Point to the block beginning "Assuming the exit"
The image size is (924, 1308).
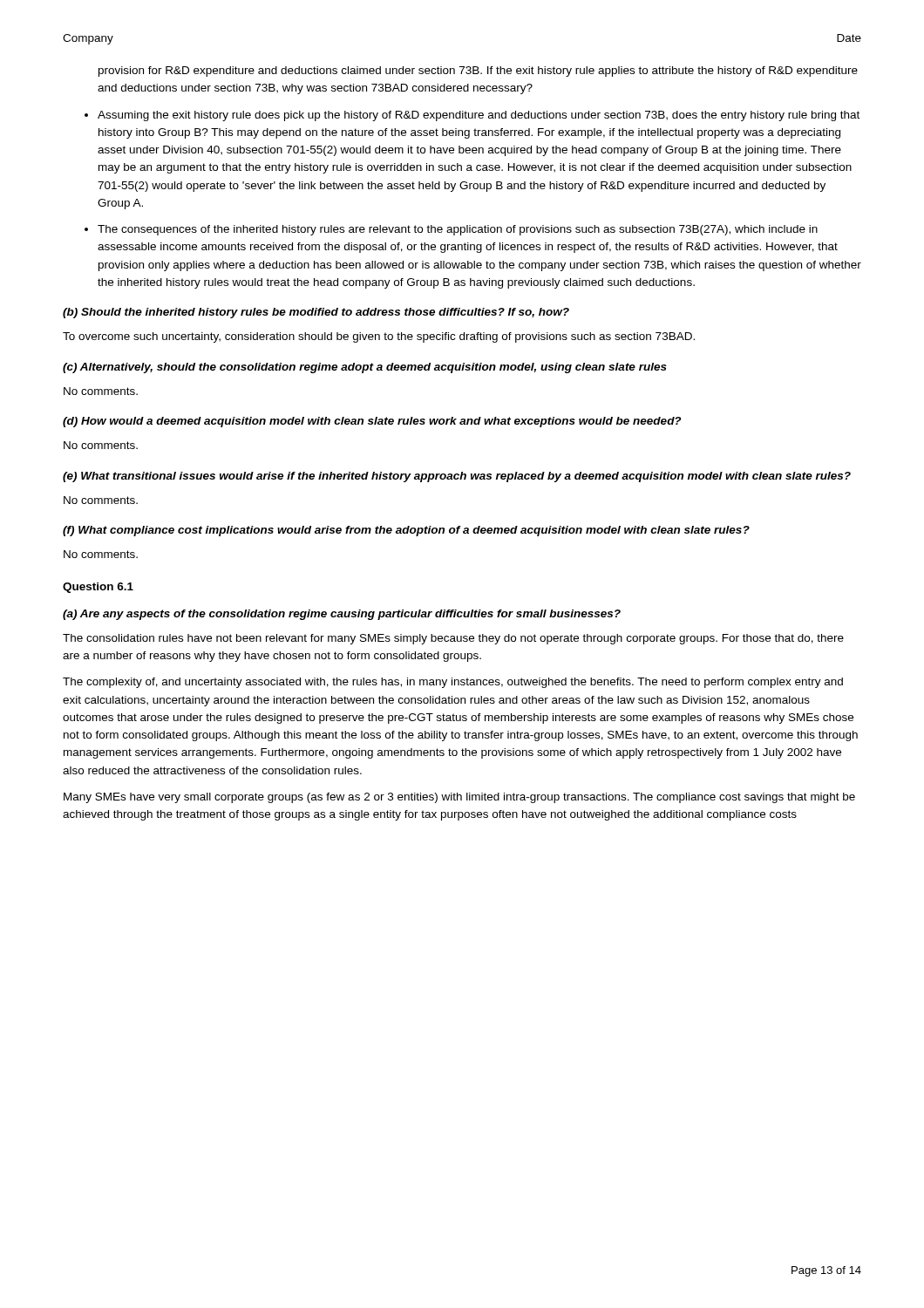click(479, 158)
